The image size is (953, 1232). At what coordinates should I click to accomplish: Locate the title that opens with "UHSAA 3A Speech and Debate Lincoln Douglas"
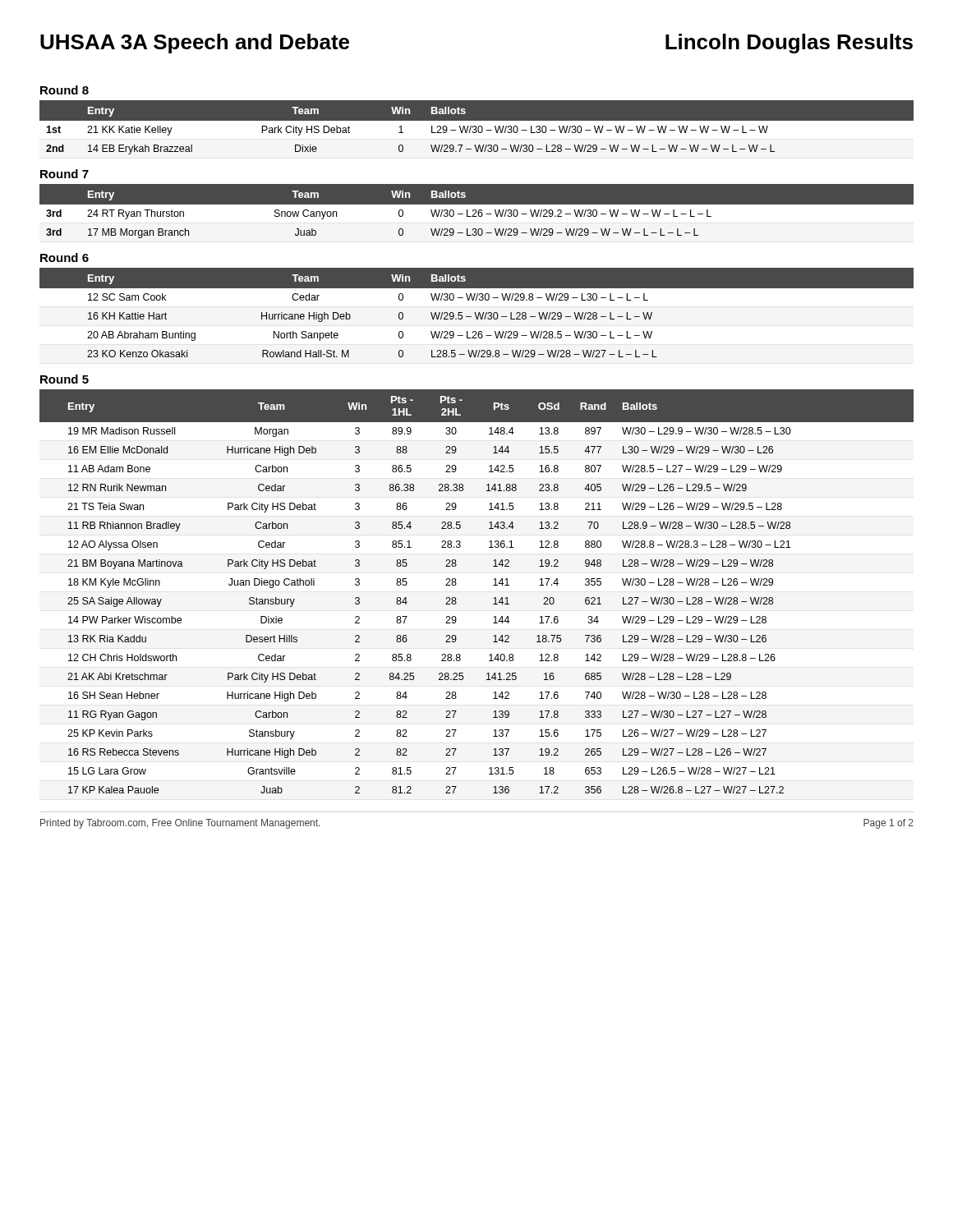click(198, 43)
